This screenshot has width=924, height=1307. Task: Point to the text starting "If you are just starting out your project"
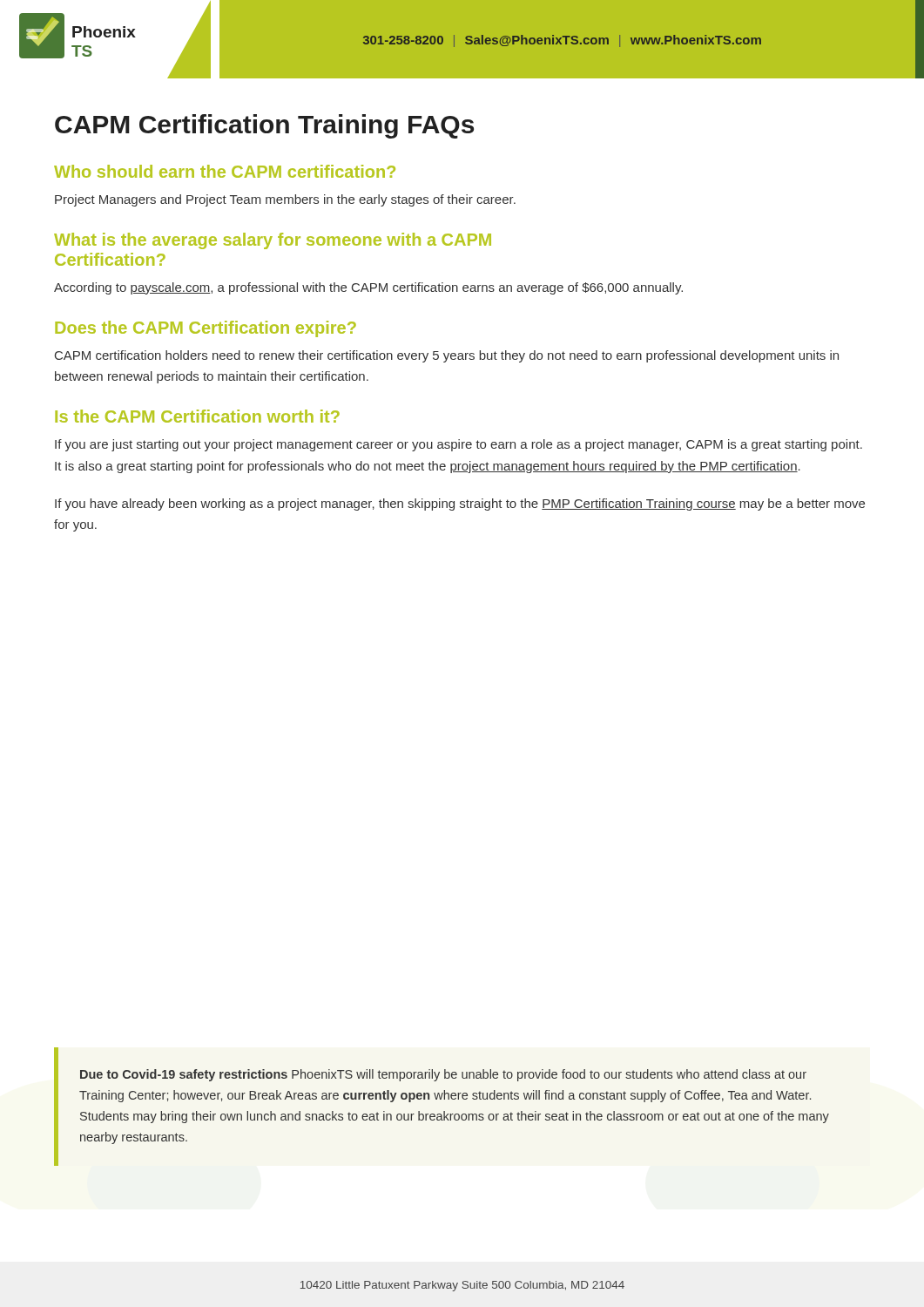[x=458, y=455]
